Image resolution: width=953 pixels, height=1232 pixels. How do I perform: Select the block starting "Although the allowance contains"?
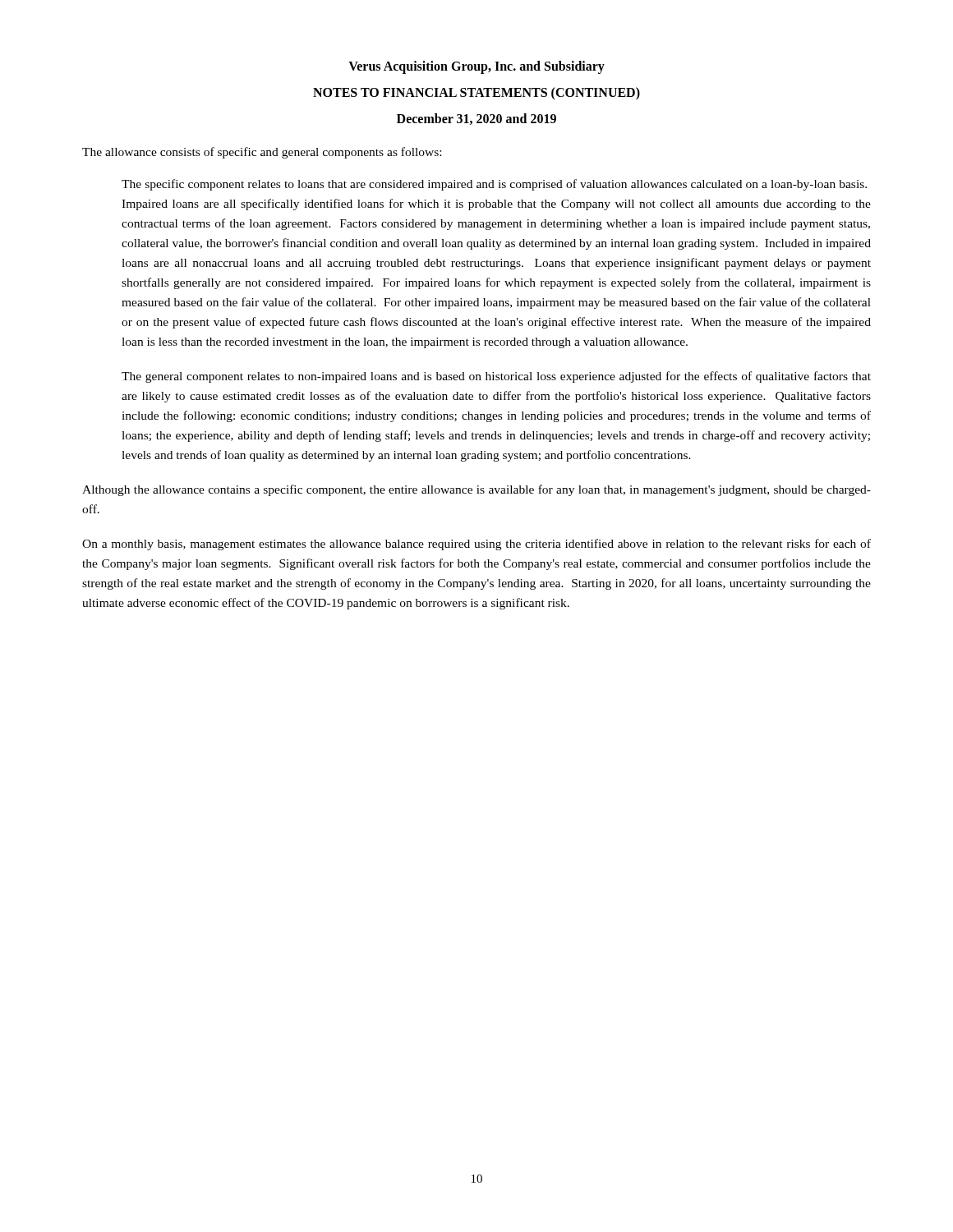click(476, 499)
